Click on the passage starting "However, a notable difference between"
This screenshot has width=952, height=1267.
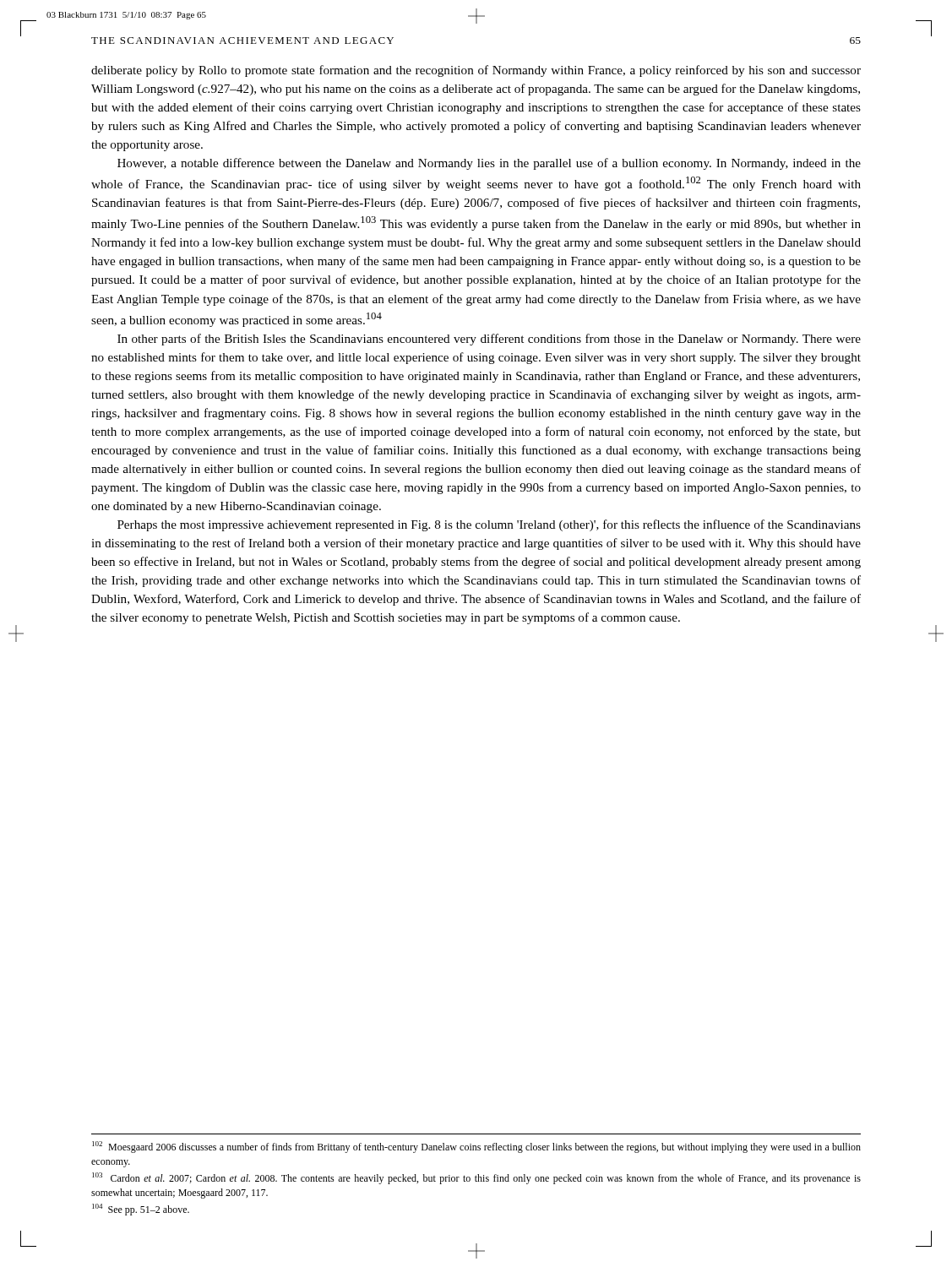point(476,241)
